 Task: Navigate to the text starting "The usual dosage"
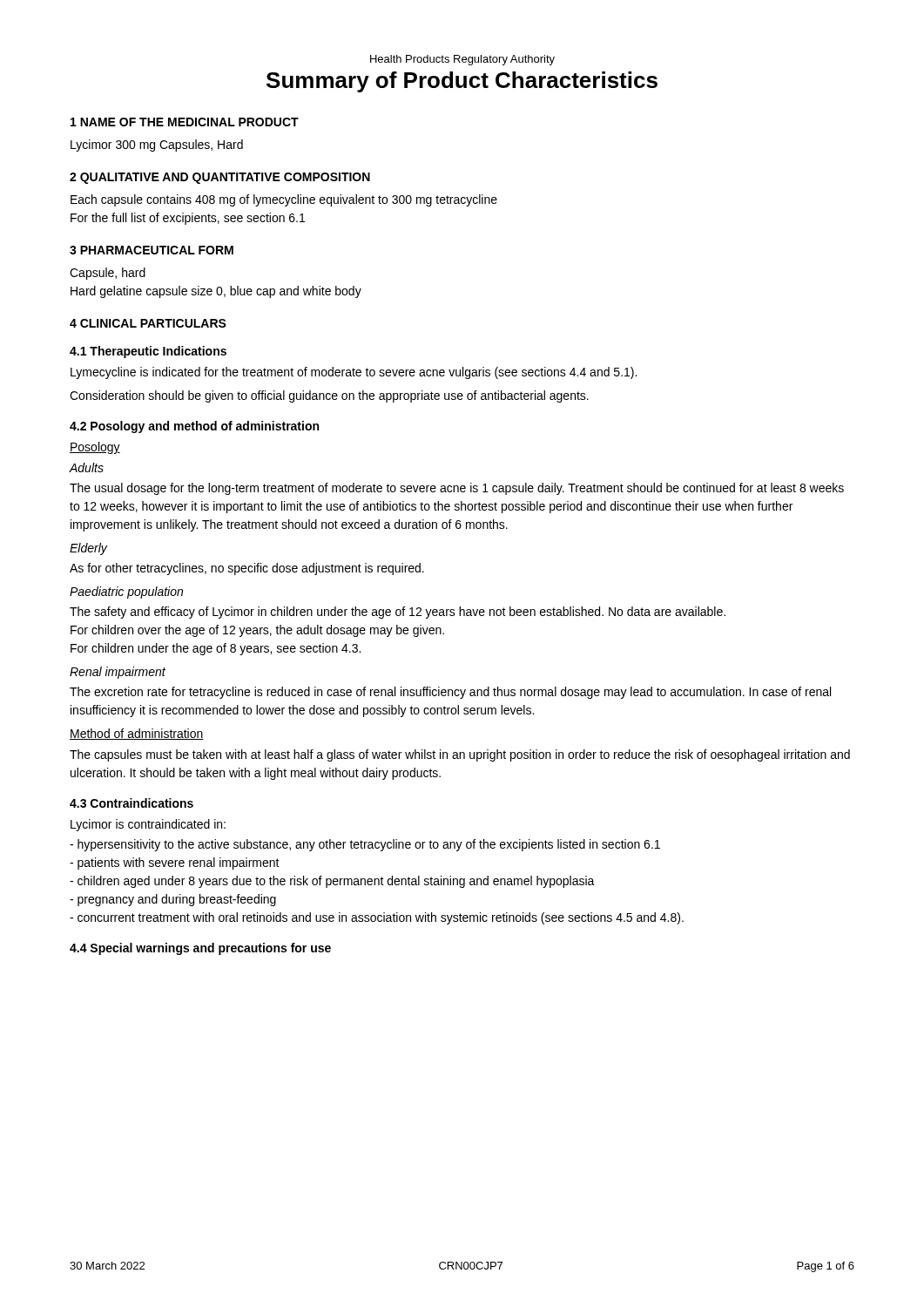(457, 506)
